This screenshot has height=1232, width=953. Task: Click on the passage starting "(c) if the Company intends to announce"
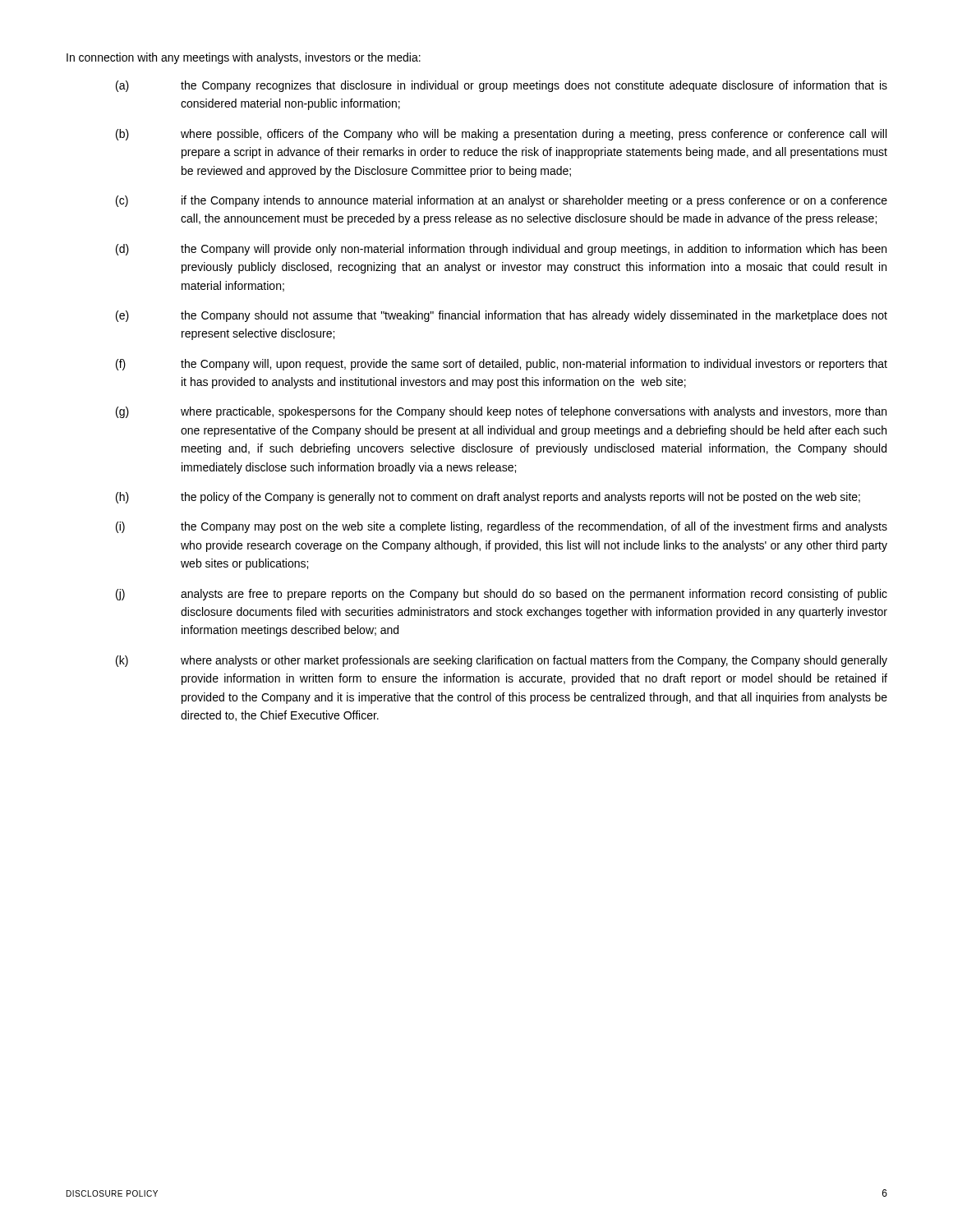(x=476, y=210)
